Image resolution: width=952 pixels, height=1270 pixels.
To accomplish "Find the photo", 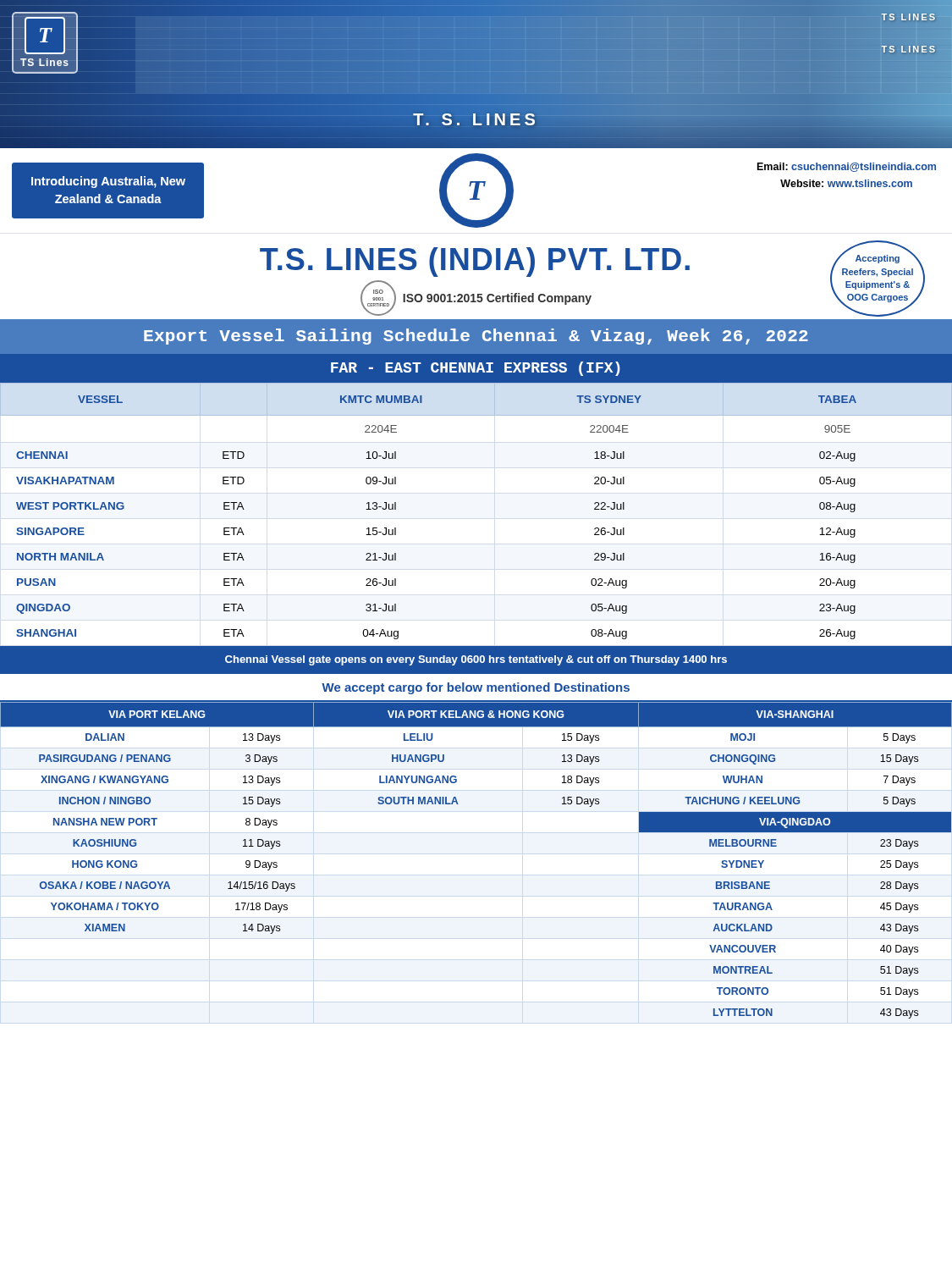I will 476,74.
